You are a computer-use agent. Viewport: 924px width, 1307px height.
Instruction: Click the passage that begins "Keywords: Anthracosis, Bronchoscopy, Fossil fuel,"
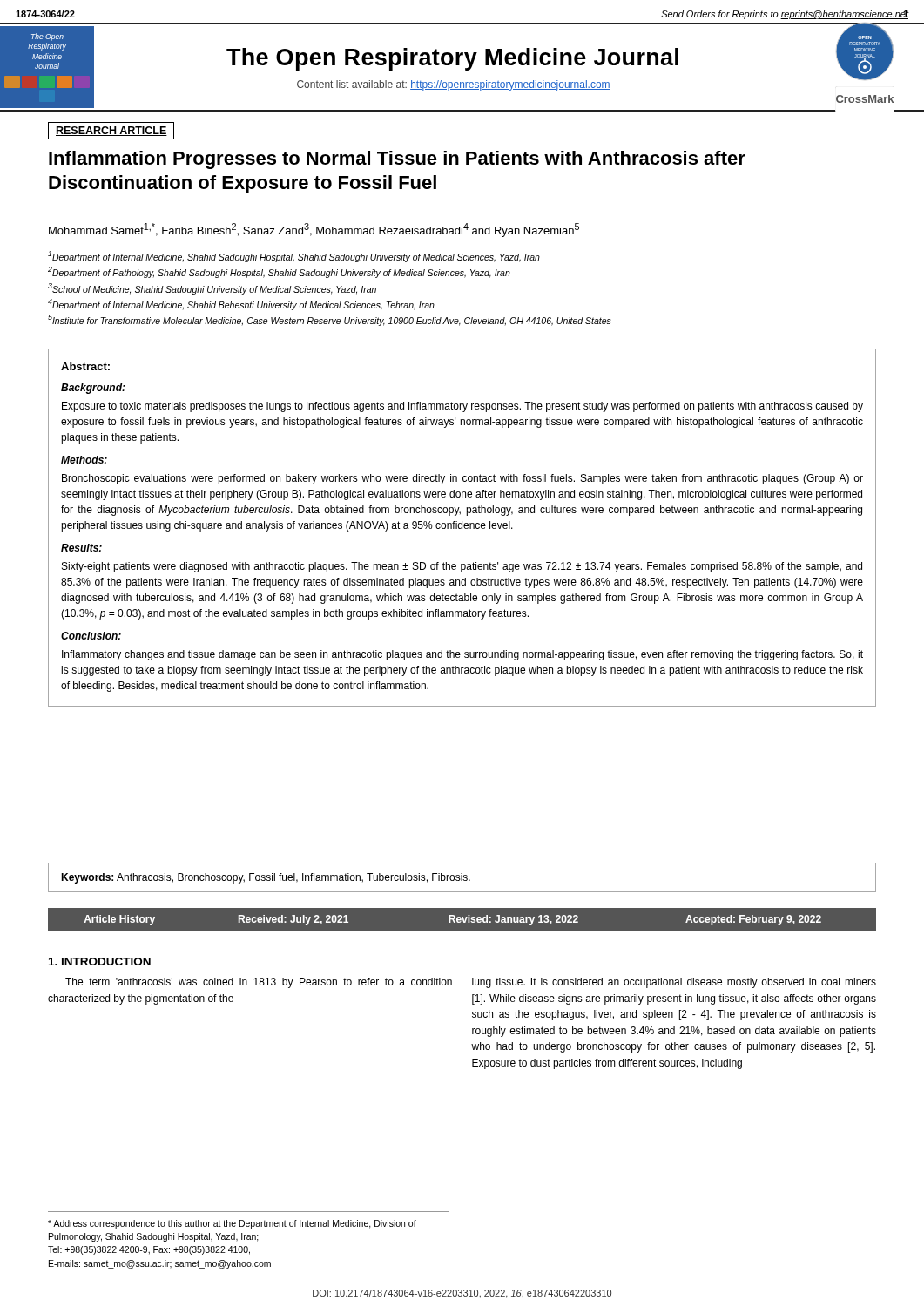[x=266, y=877]
